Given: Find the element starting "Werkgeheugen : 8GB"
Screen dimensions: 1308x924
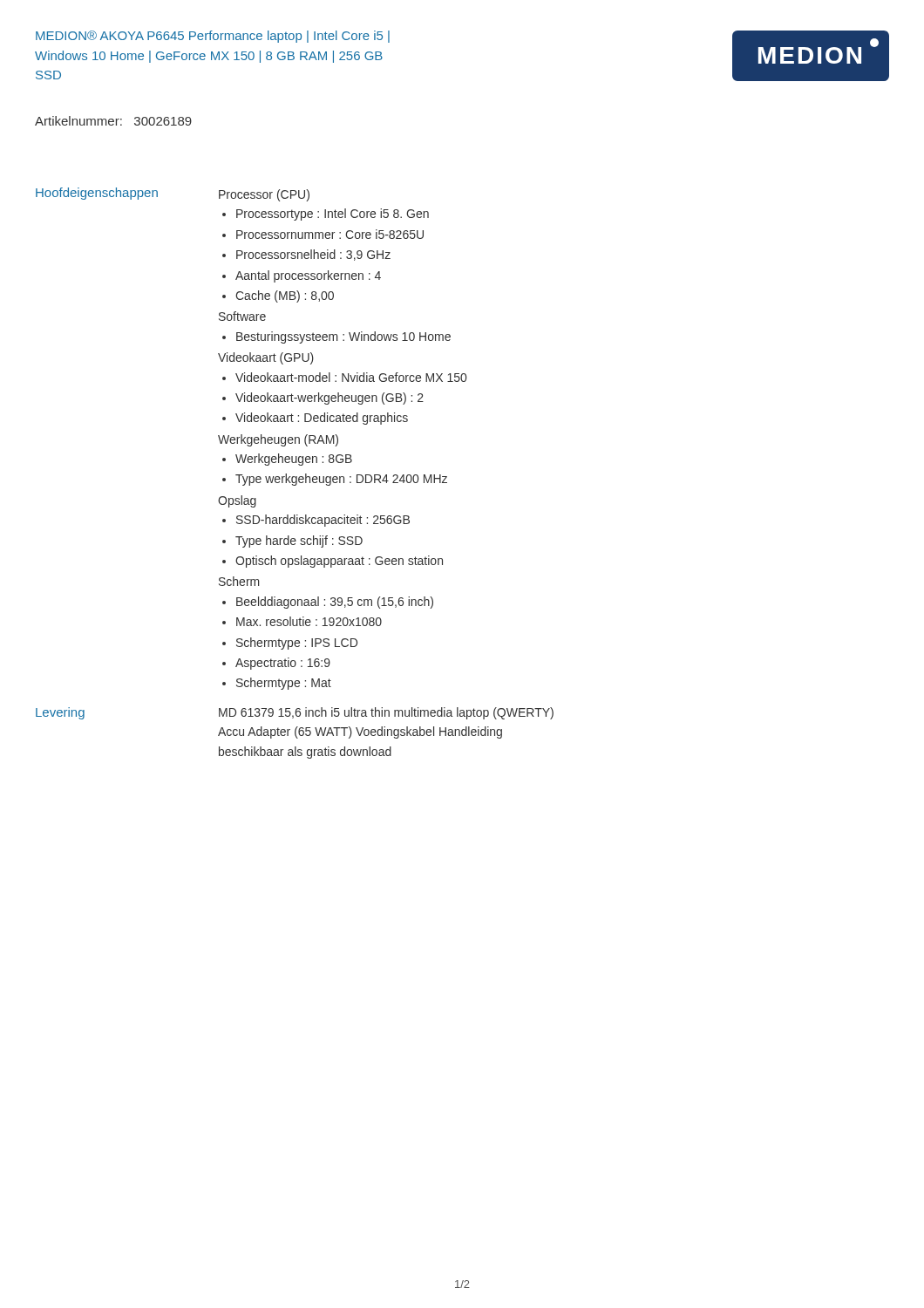Looking at the screenshot, I should tap(294, 459).
